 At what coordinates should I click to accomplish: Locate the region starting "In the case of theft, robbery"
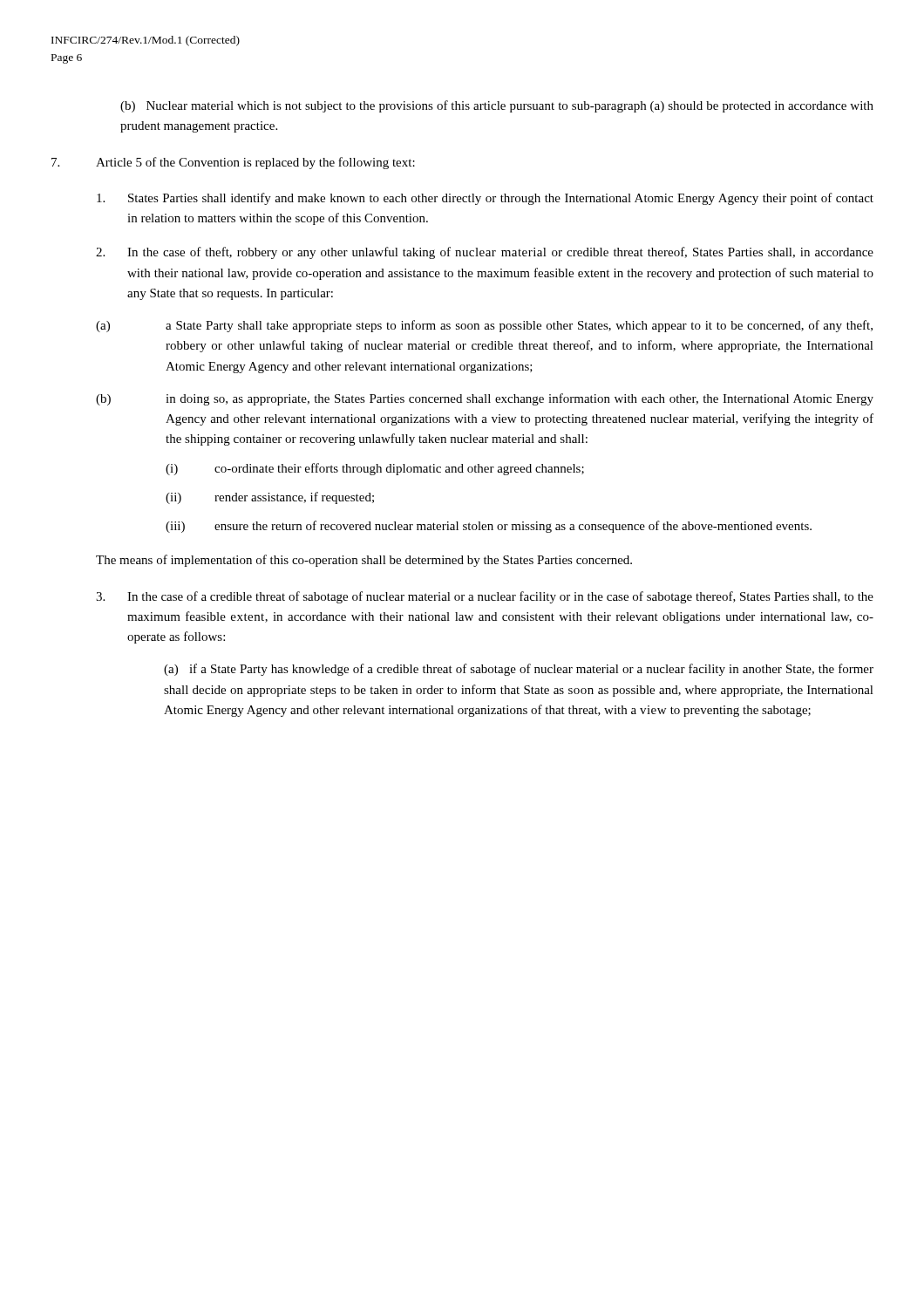[485, 273]
